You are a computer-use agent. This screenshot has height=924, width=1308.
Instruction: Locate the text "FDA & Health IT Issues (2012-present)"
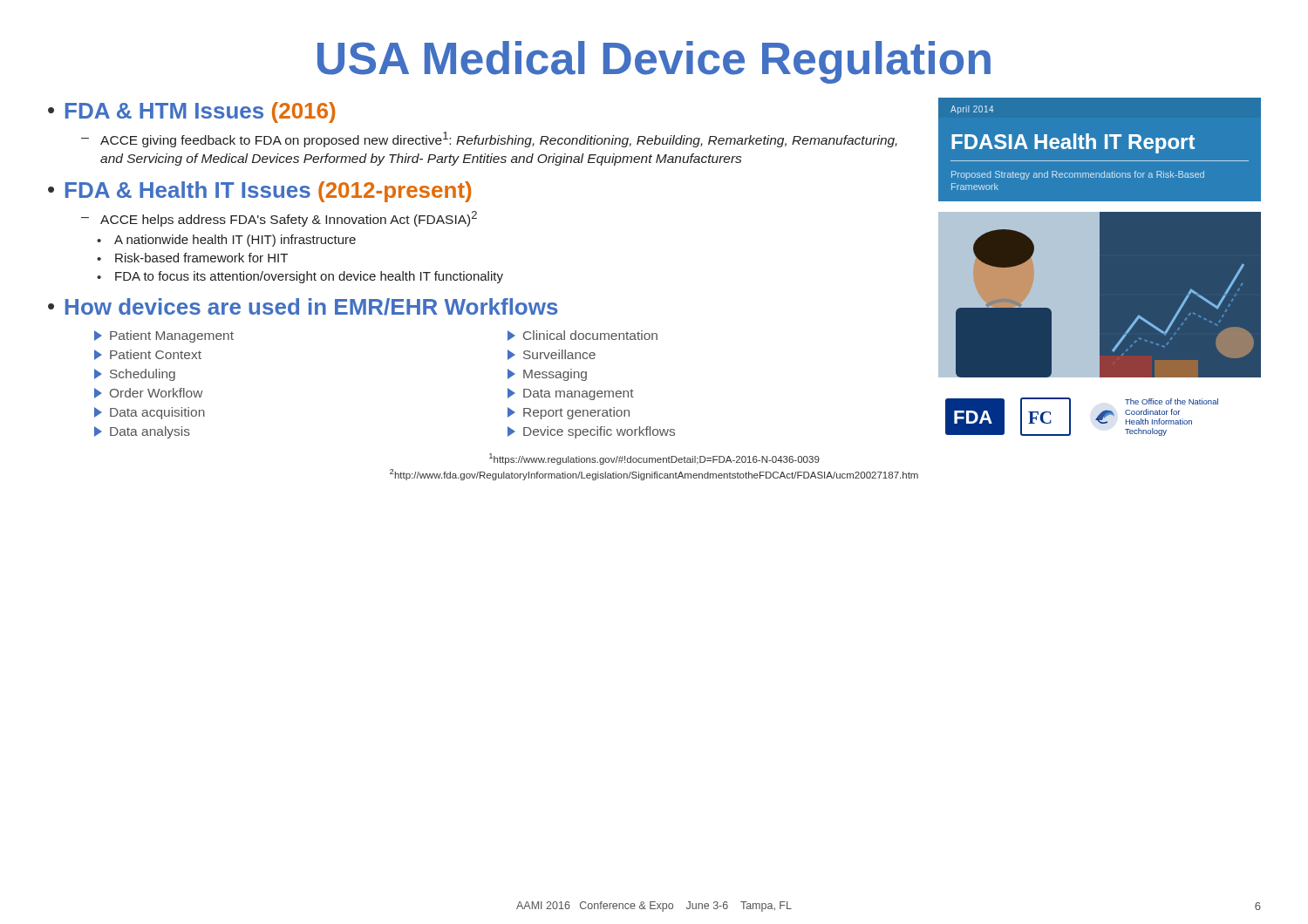click(268, 190)
